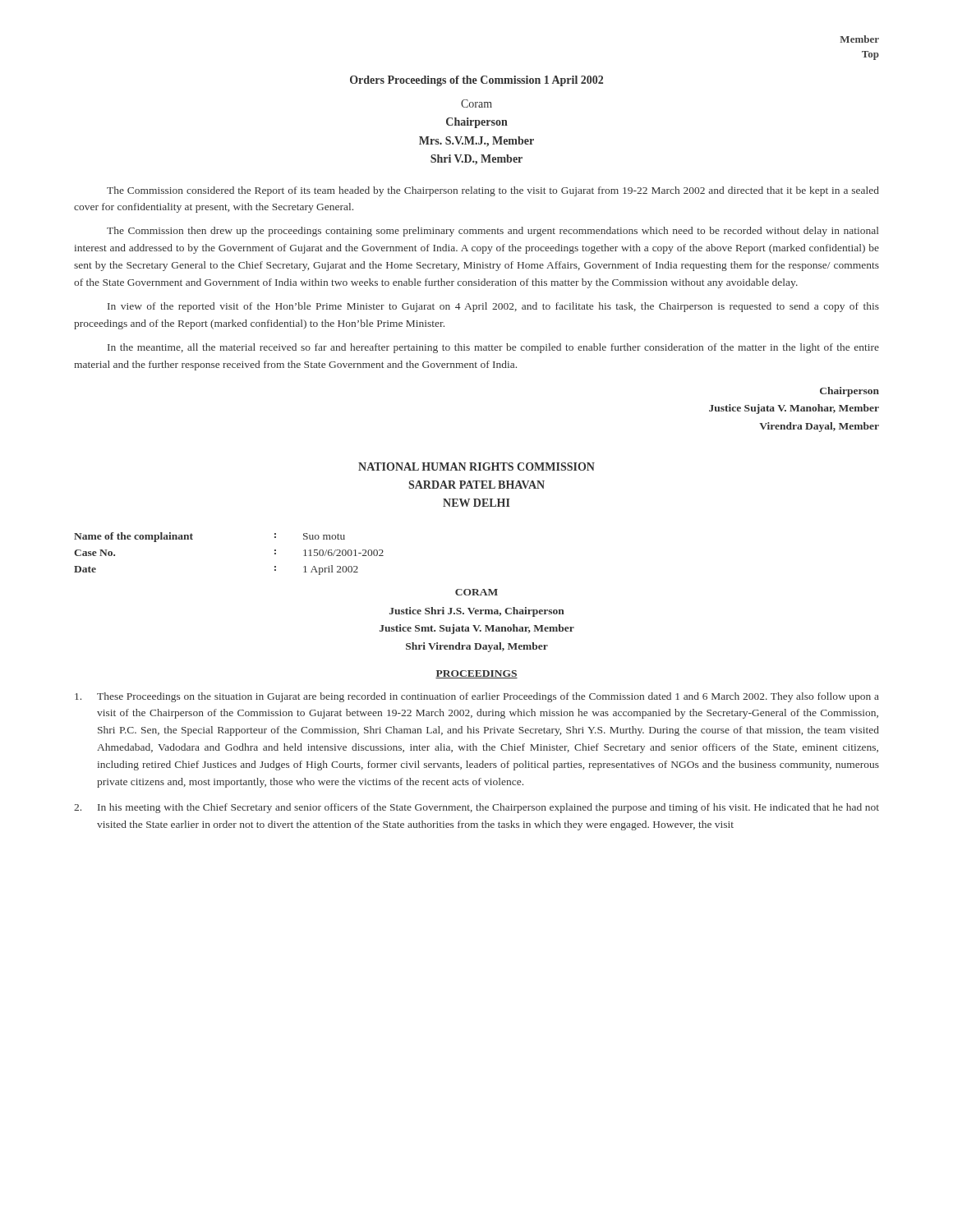Image resolution: width=953 pixels, height=1232 pixels.
Task: Select the block starting "Coram Chairperson Mrs. S.V.M.J., Member Shri V.D.,"
Action: [x=476, y=131]
